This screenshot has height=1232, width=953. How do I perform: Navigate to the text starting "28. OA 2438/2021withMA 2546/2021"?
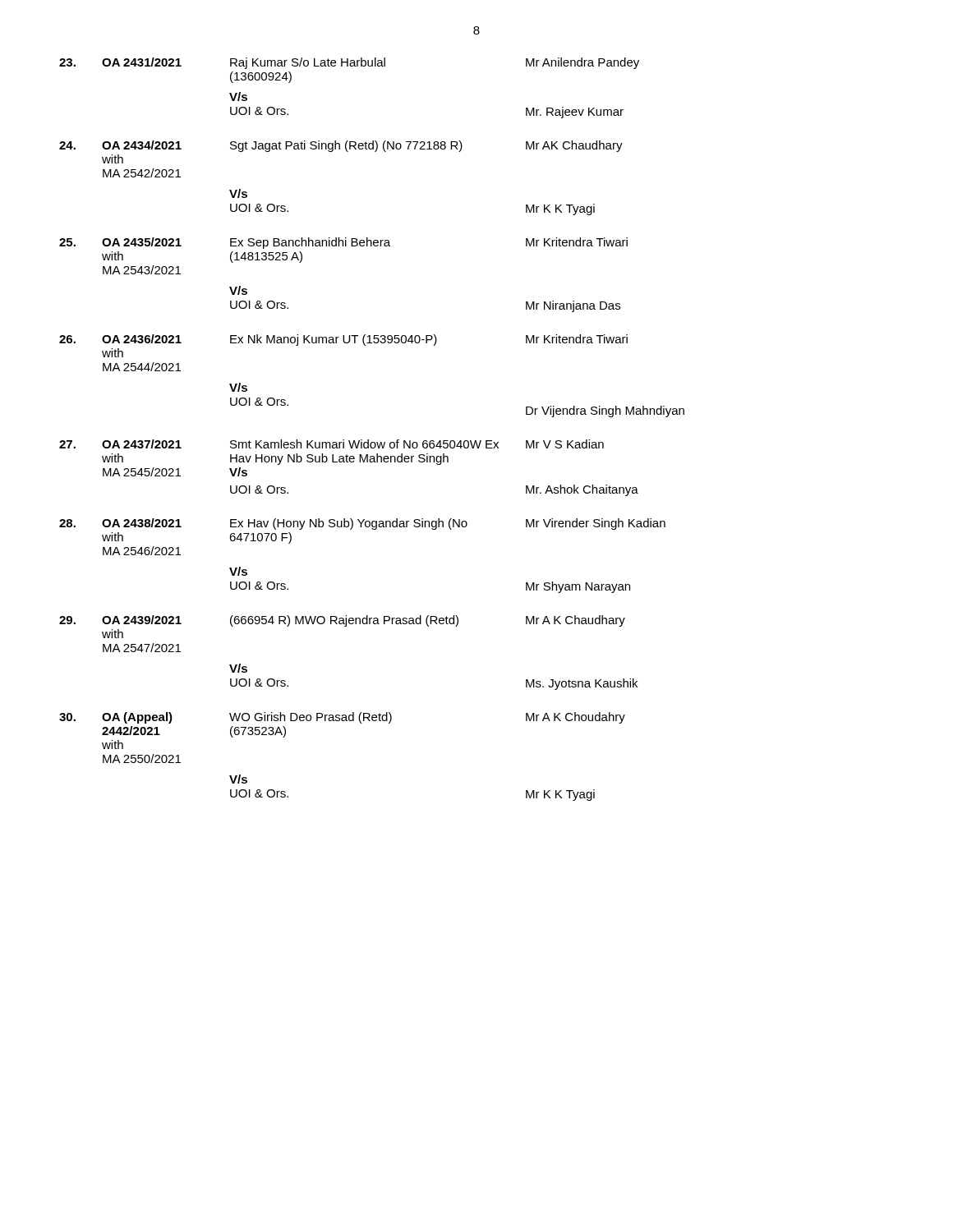tap(362, 524)
